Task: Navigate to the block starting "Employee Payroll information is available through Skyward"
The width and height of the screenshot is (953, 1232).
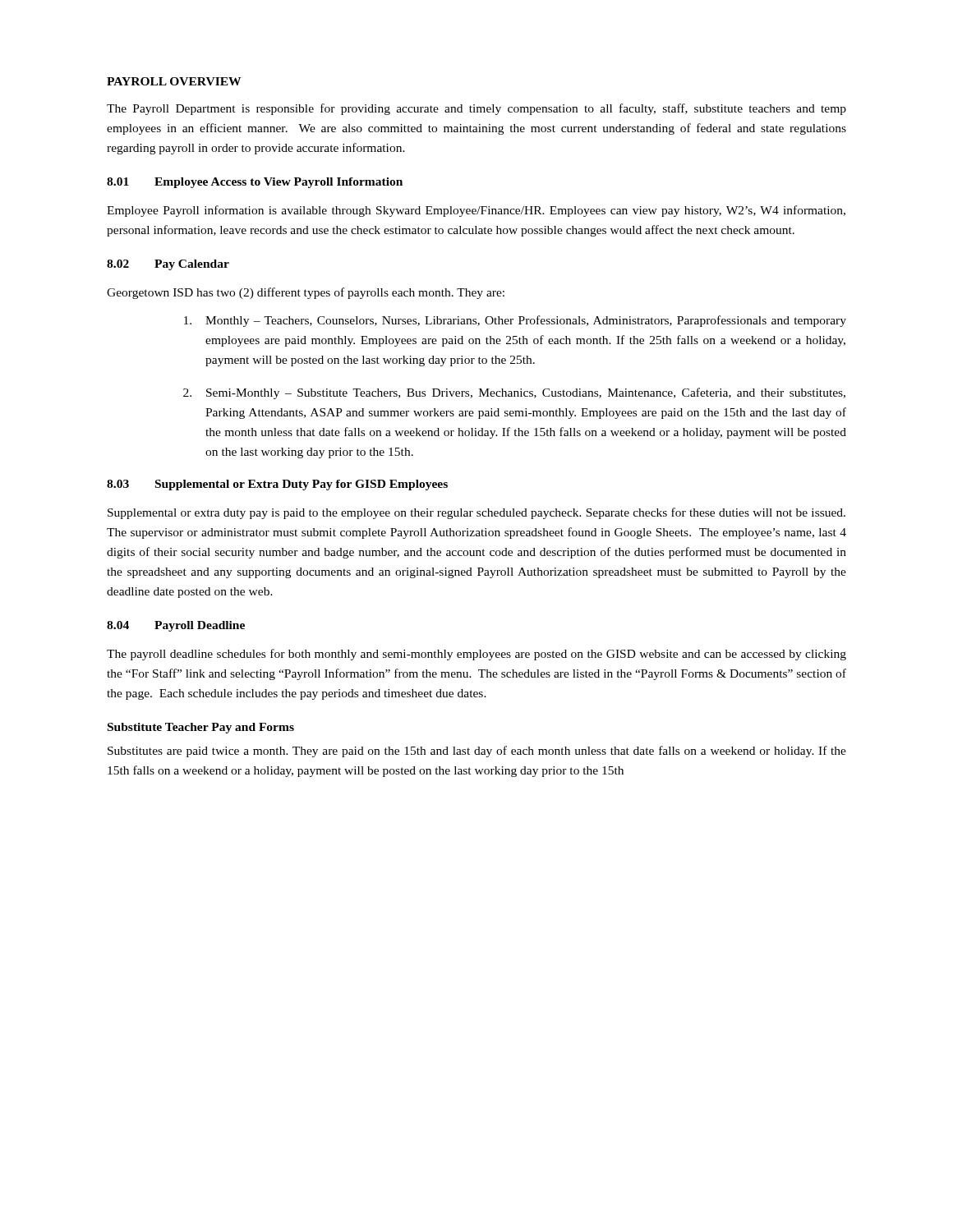Action: click(476, 220)
